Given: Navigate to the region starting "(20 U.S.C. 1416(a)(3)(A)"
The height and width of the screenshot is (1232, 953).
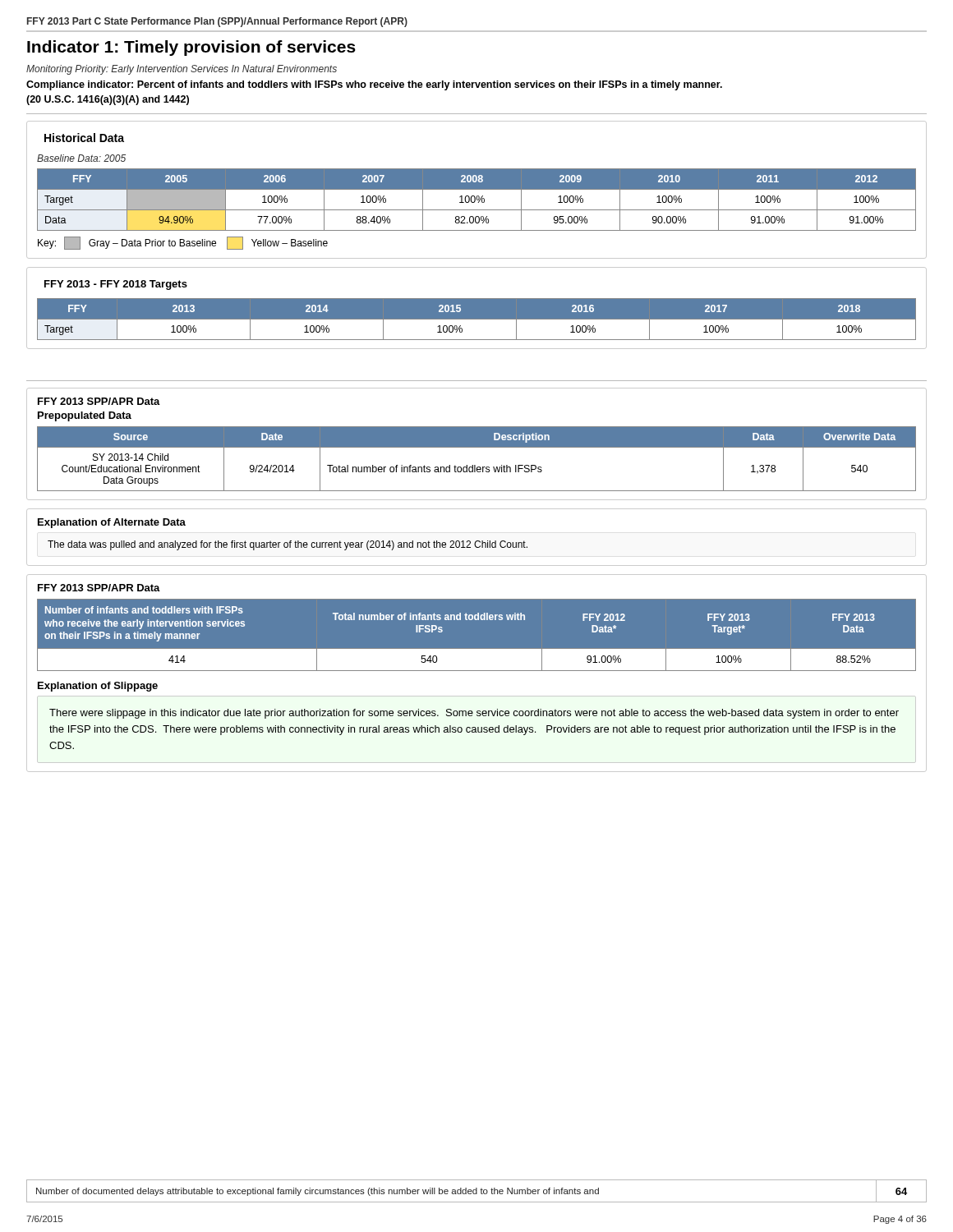Looking at the screenshot, I should point(108,99).
